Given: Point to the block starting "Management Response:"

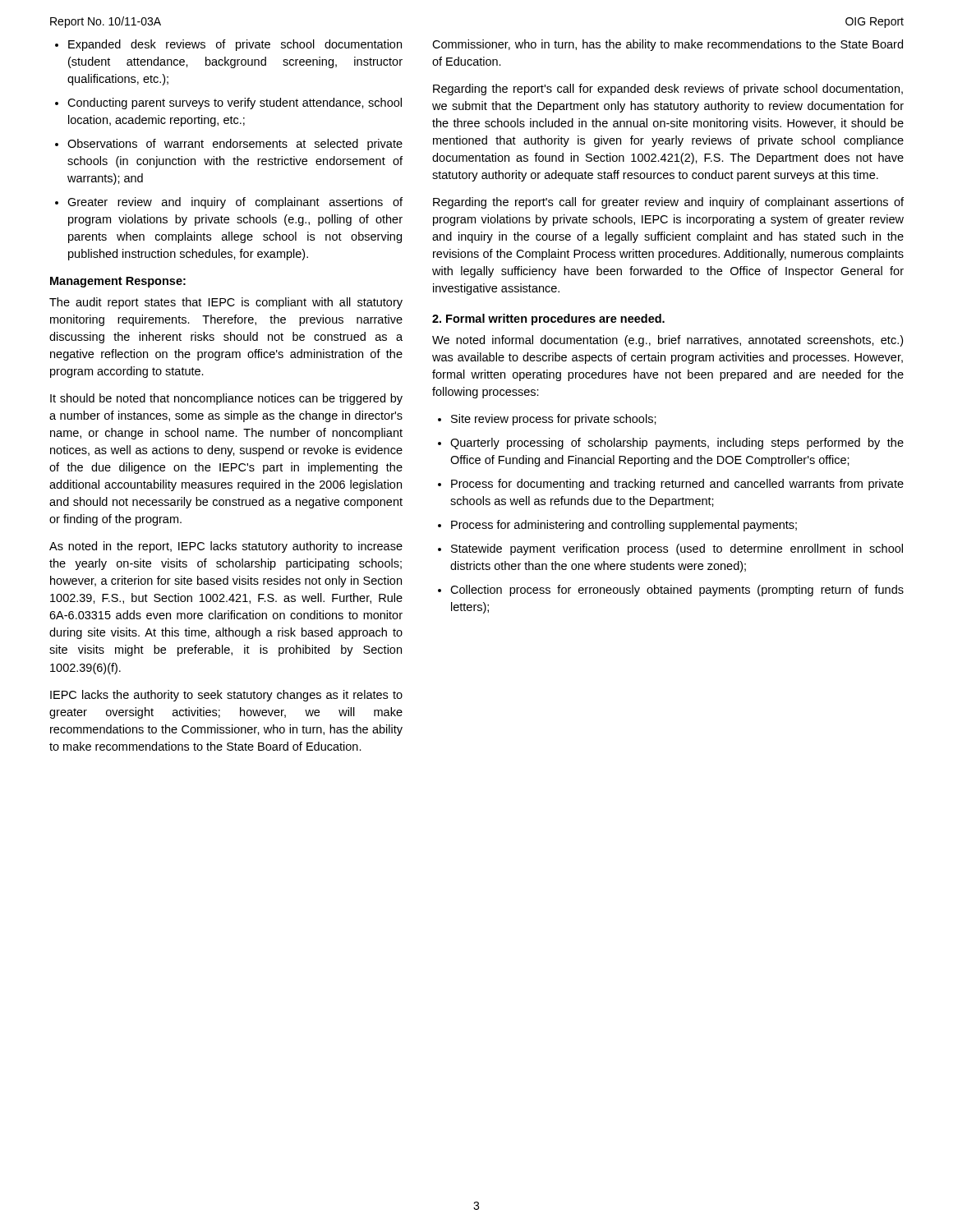Looking at the screenshot, I should pos(118,281).
